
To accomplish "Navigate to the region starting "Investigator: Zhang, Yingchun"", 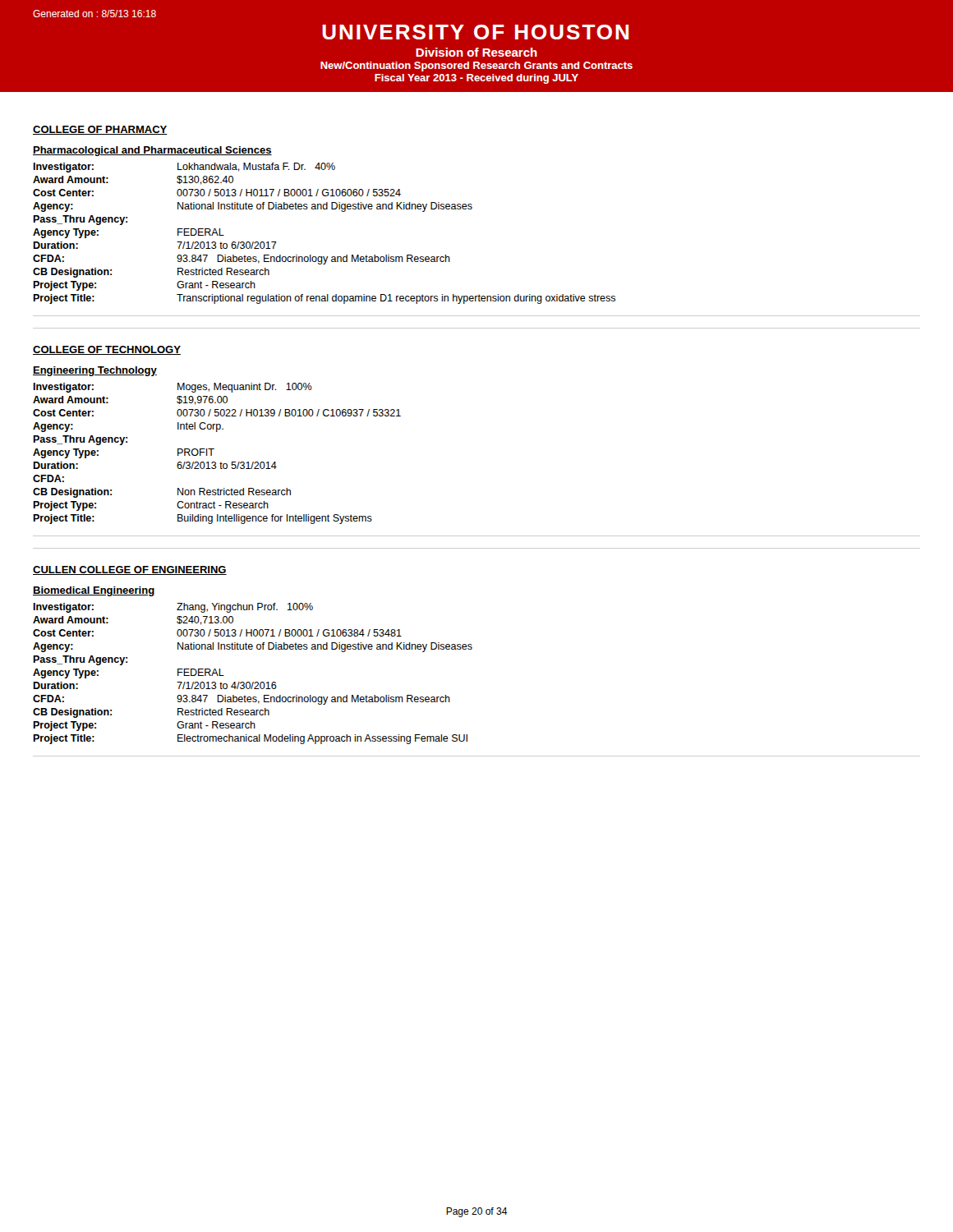I will [x=173, y=608].
